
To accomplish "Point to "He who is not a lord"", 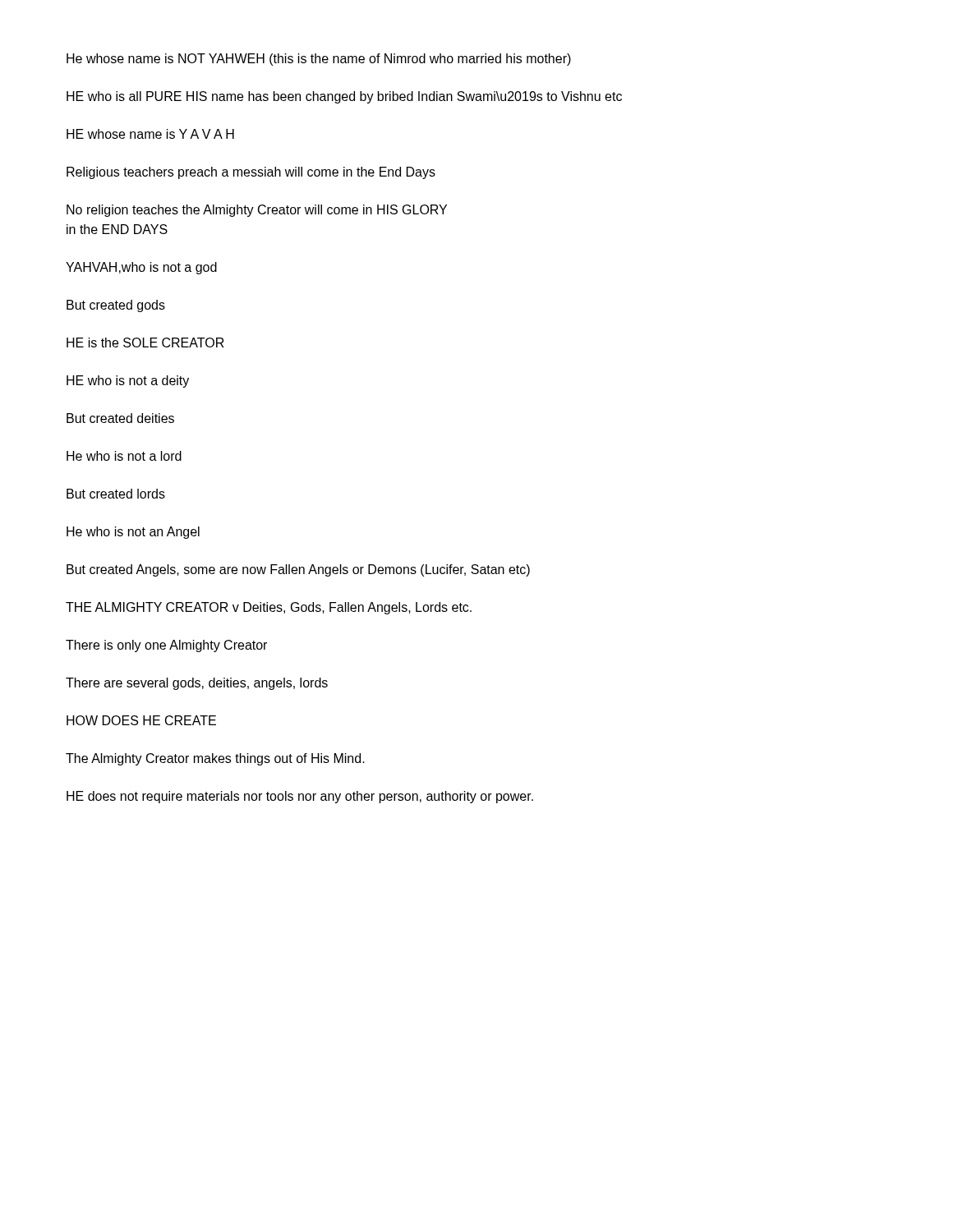I will click(124, 456).
